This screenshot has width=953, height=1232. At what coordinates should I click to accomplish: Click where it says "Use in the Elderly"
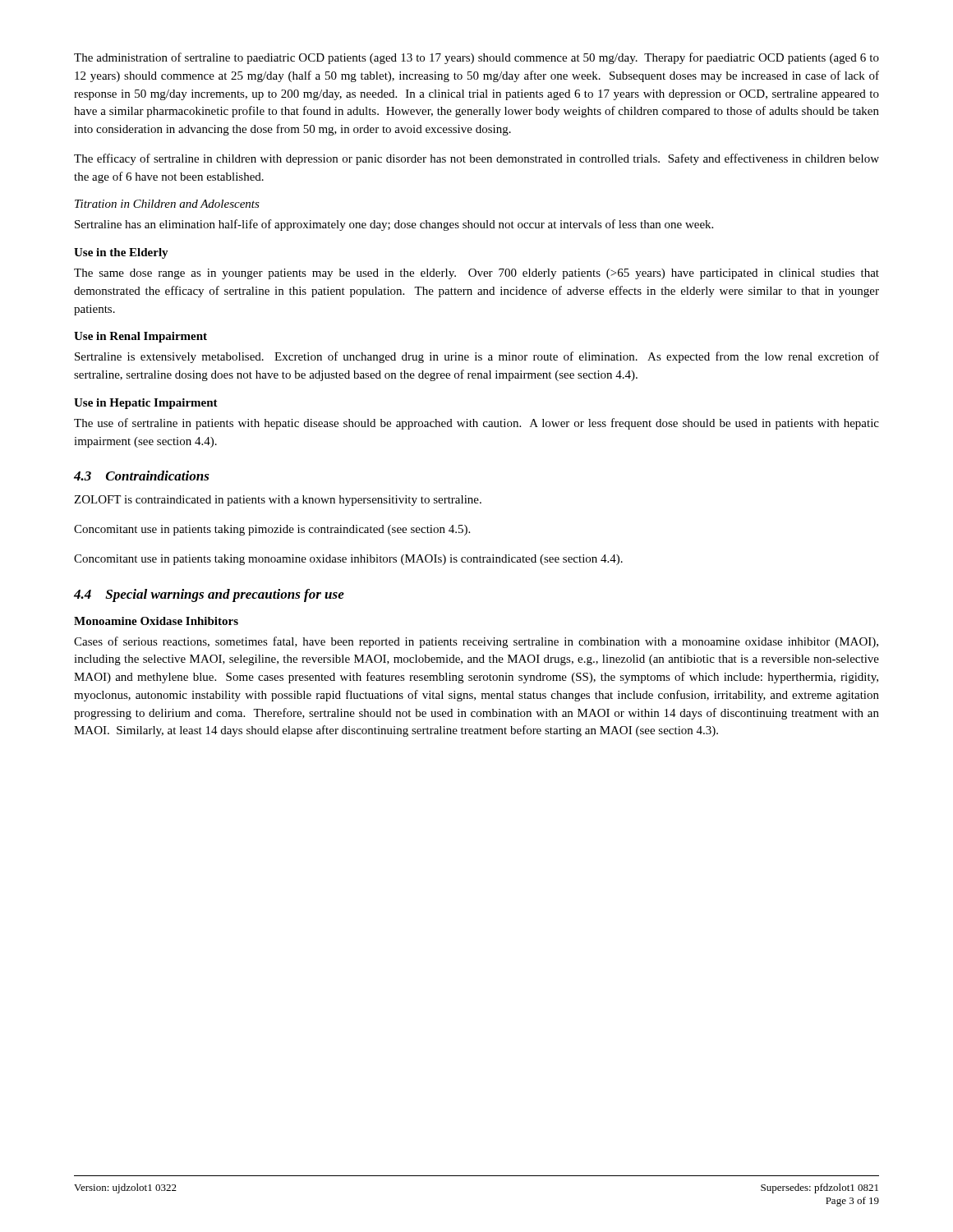121,252
